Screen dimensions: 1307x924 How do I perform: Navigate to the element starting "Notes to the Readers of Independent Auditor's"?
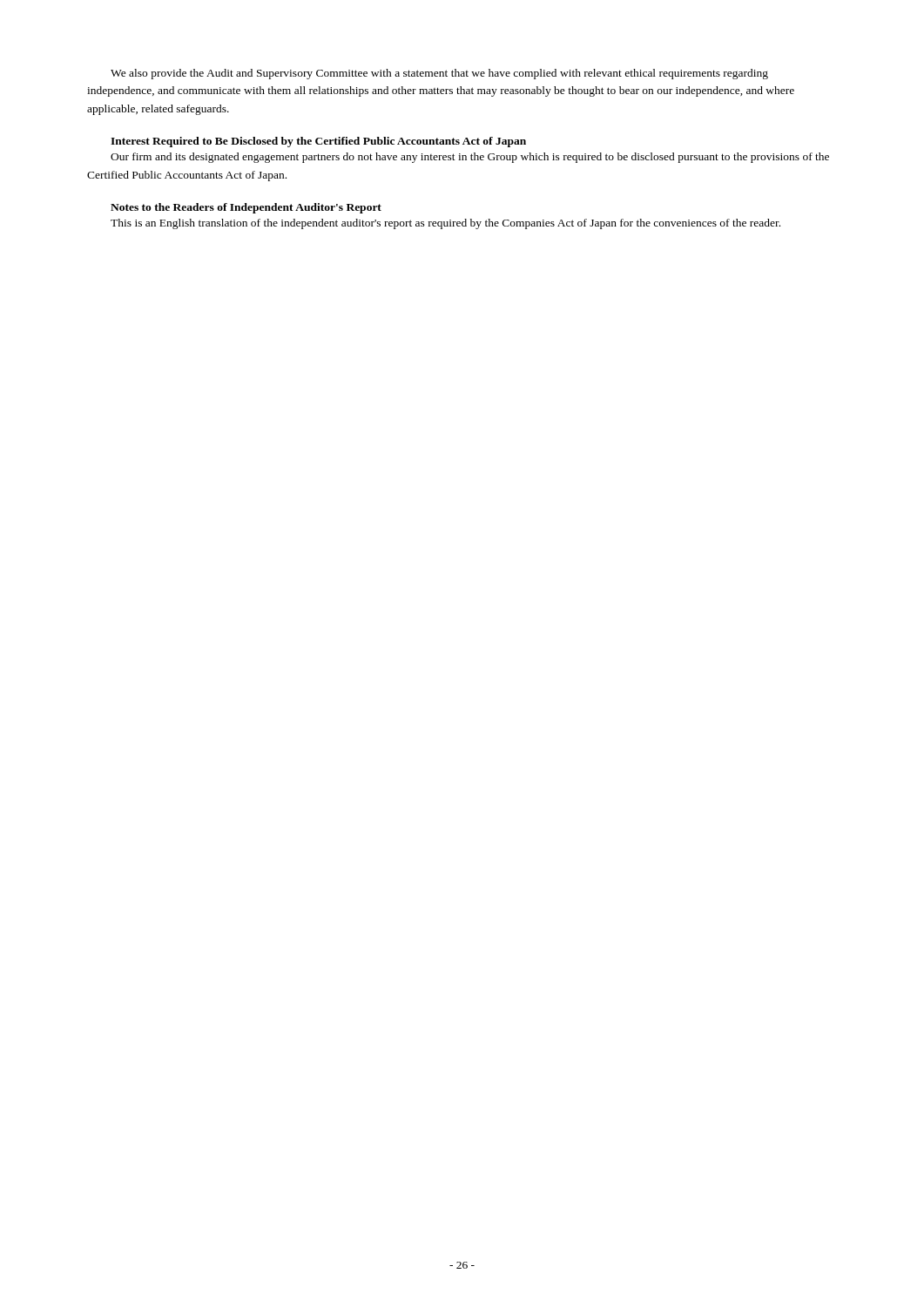pos(462,207)
